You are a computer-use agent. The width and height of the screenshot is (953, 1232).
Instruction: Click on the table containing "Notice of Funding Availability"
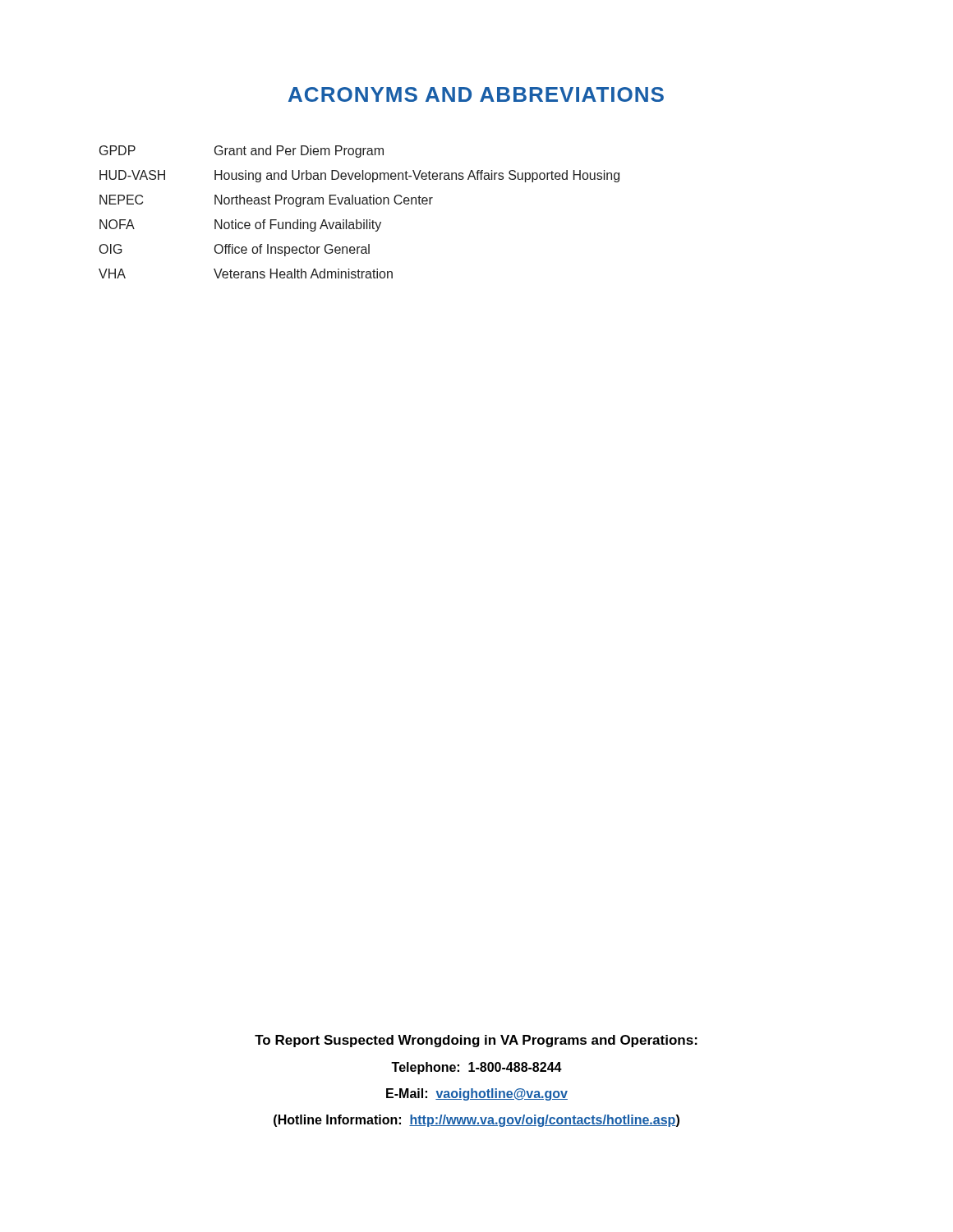click(x=476, y=213)
